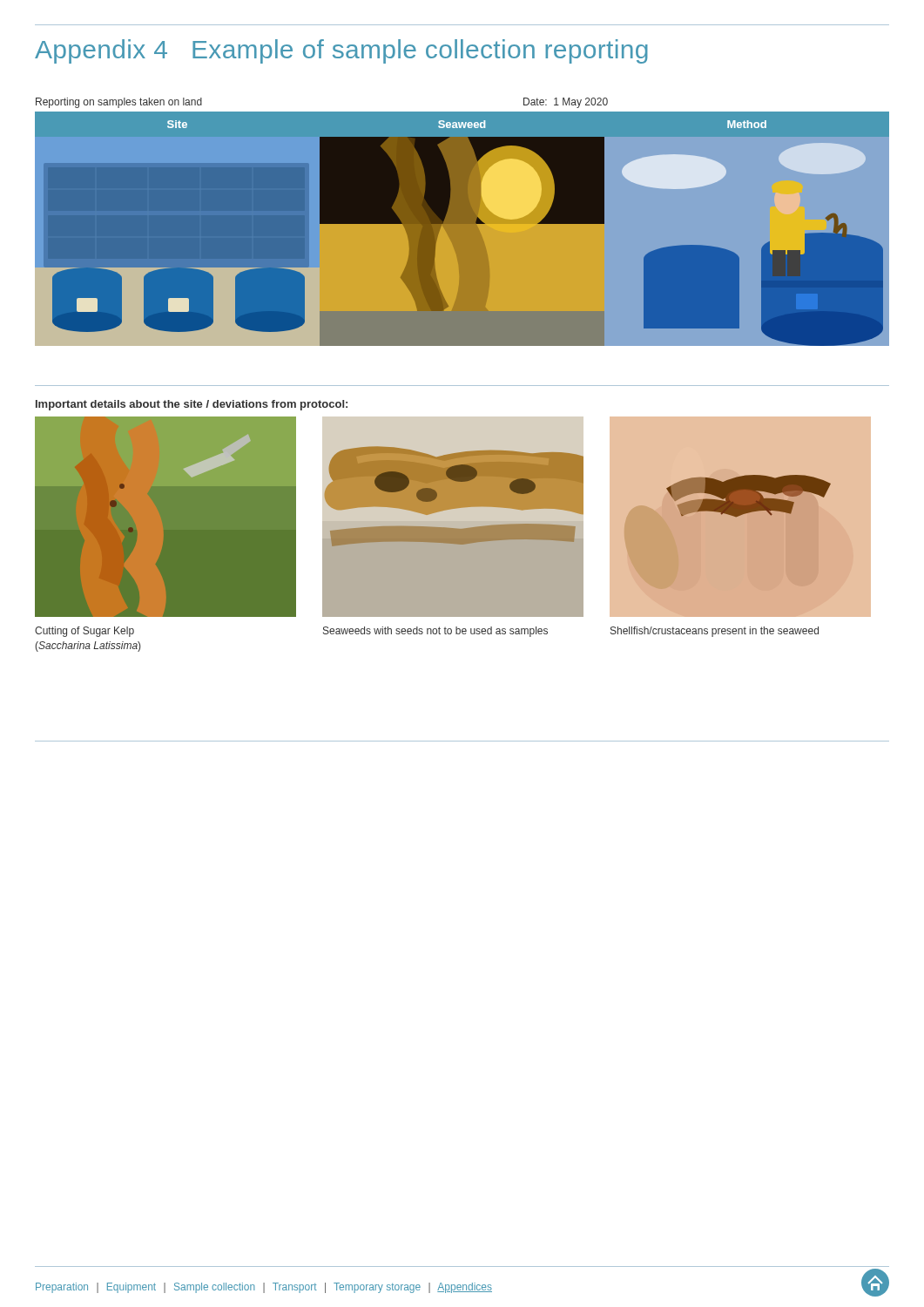Point to the caption beginning "Cutting of Sugar Kelp(Saccharina"
The height and width of the screenshot is (1307, 924).
click(88, 638)
